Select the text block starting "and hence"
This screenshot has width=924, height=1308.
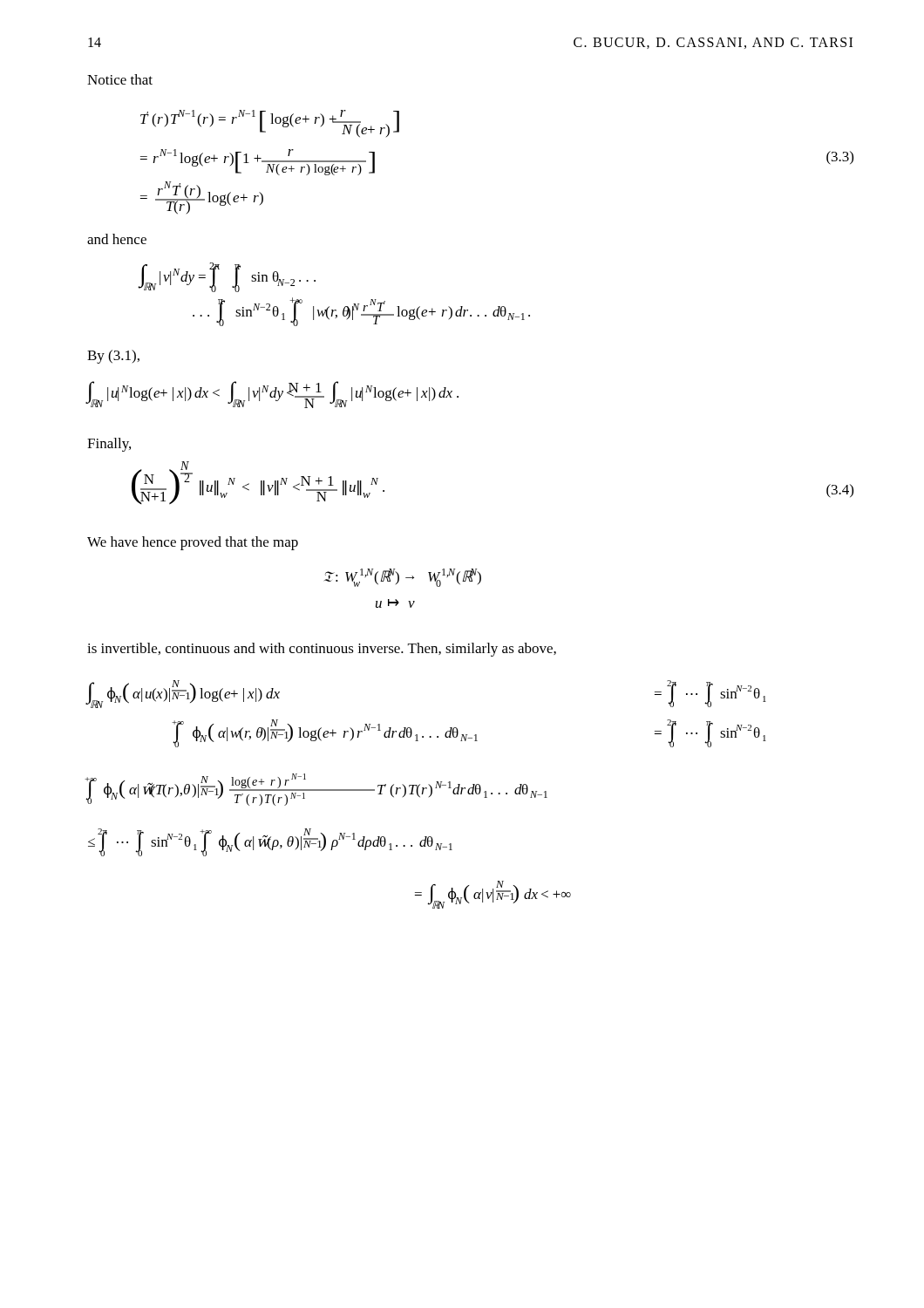(x=117, y=239)
